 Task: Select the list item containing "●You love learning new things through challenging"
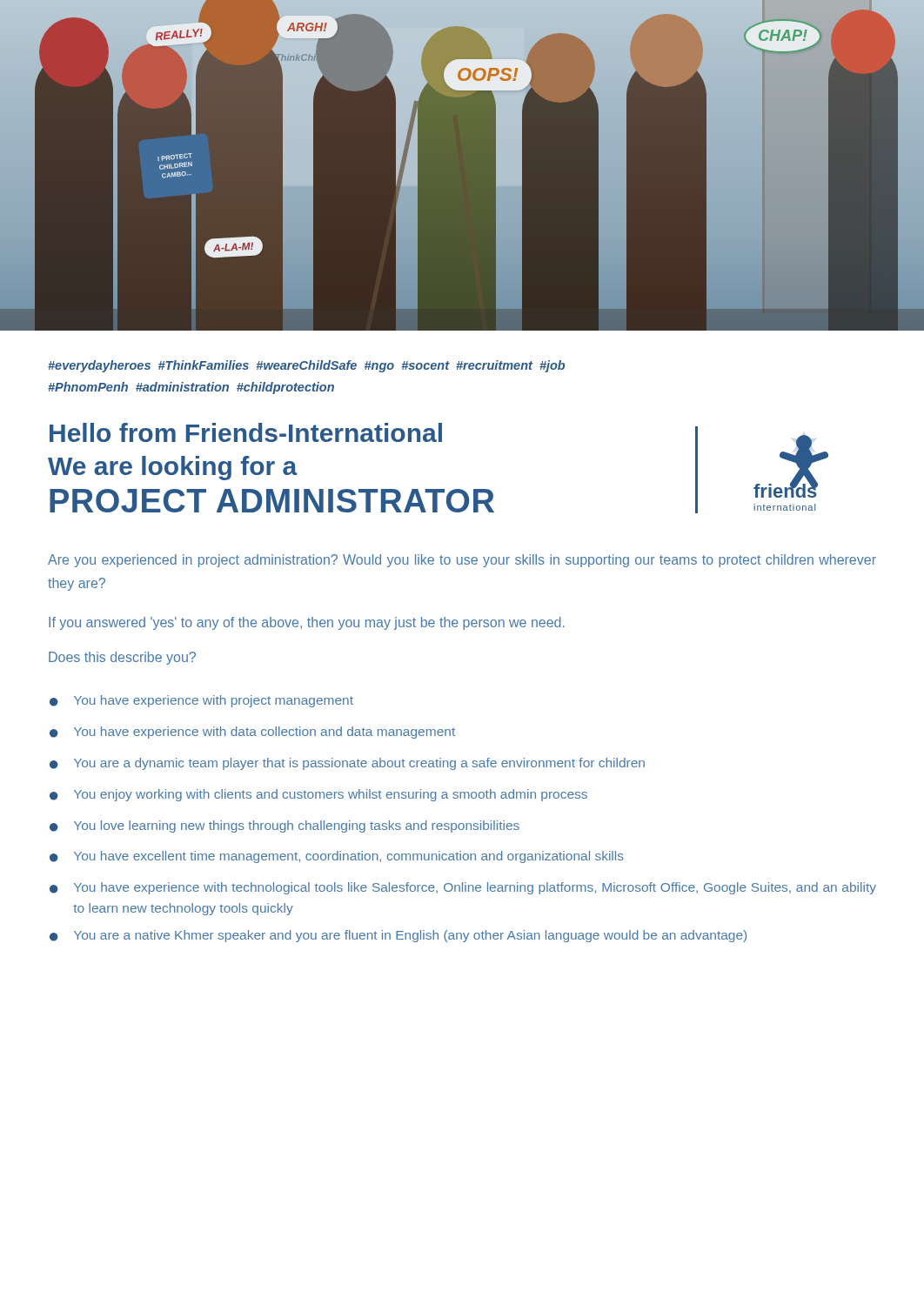point(284,827)
